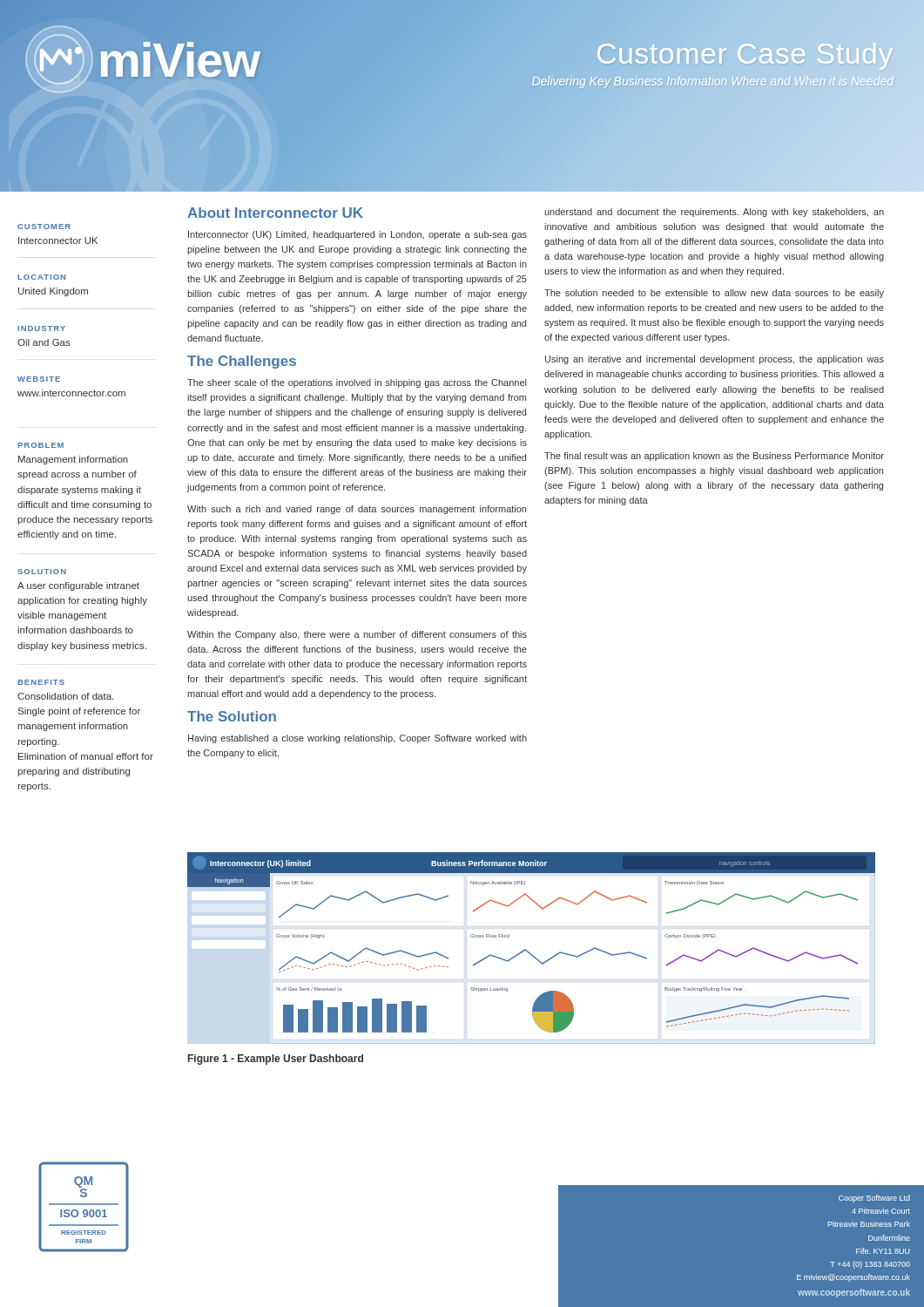Select the text block that reads "Within the Company also, there"
The height and width of the screenshot is (1307, 924).
coord(357,665)
